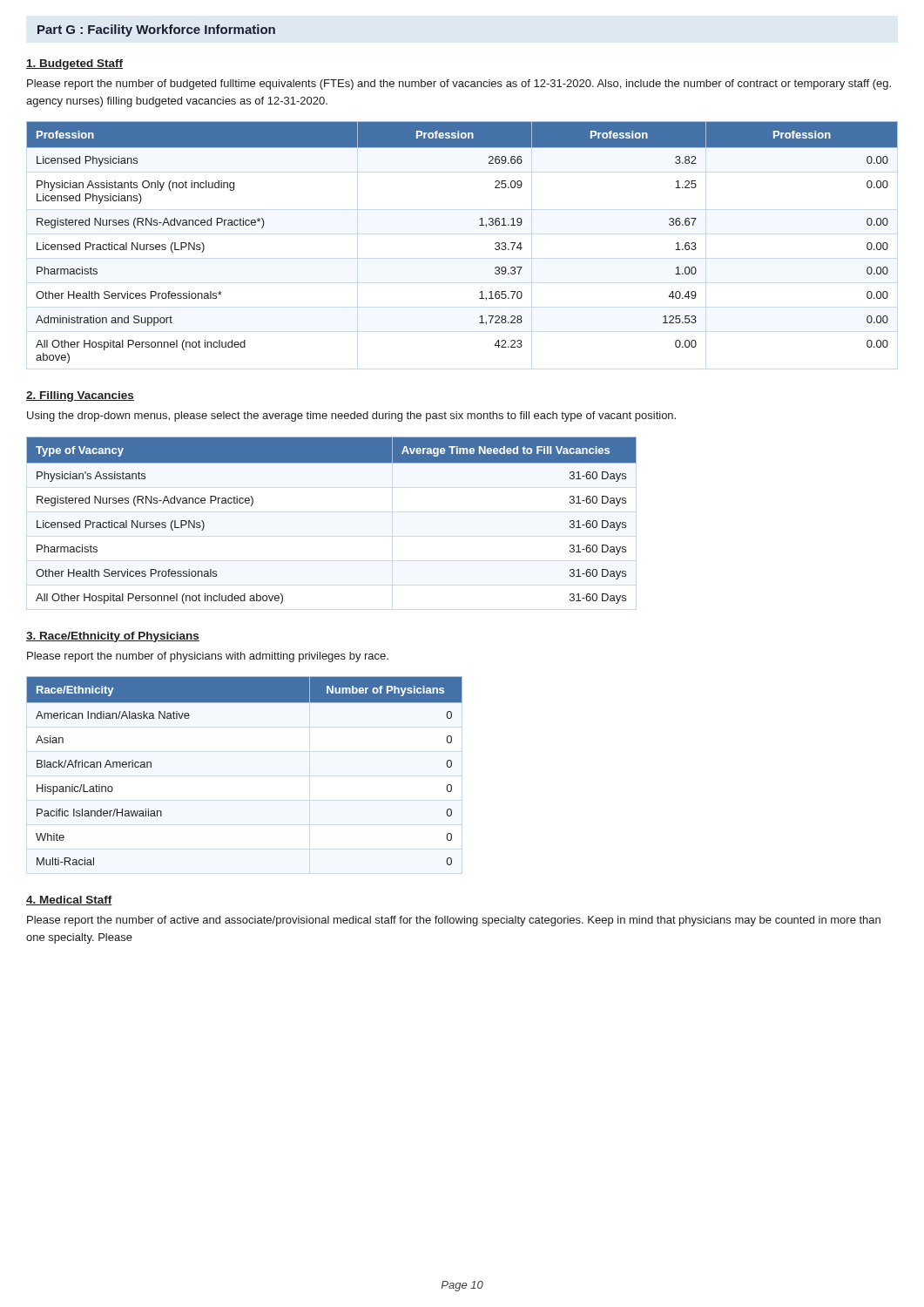Image resolution: width=924 pixels, height=1307 pixels.
Task: Select the text block starting "Part G : Facility Workforce Information"
Action: coord(156,29)
